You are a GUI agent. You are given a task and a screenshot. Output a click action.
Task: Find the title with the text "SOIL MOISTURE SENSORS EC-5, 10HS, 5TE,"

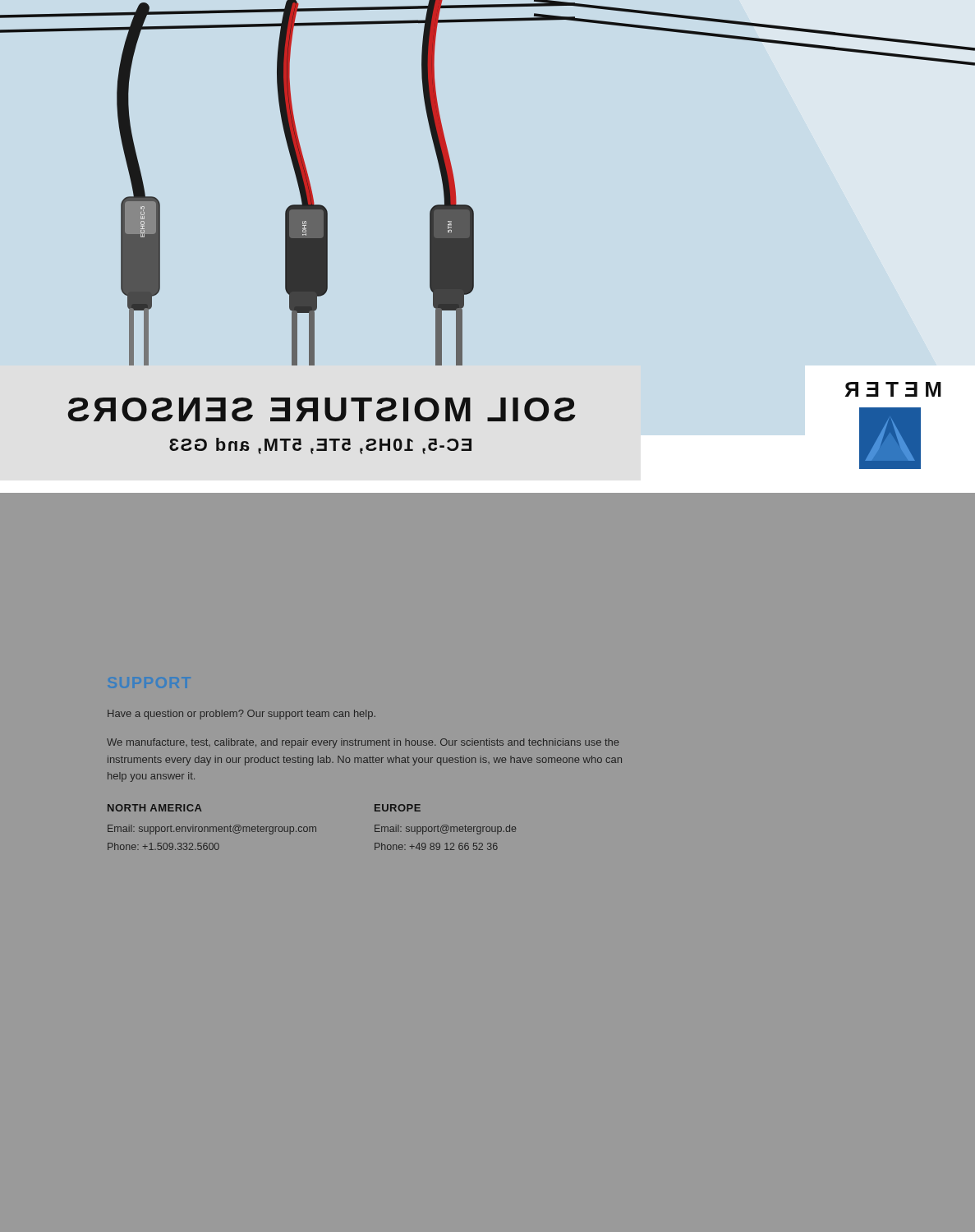(x=320, y=423)
